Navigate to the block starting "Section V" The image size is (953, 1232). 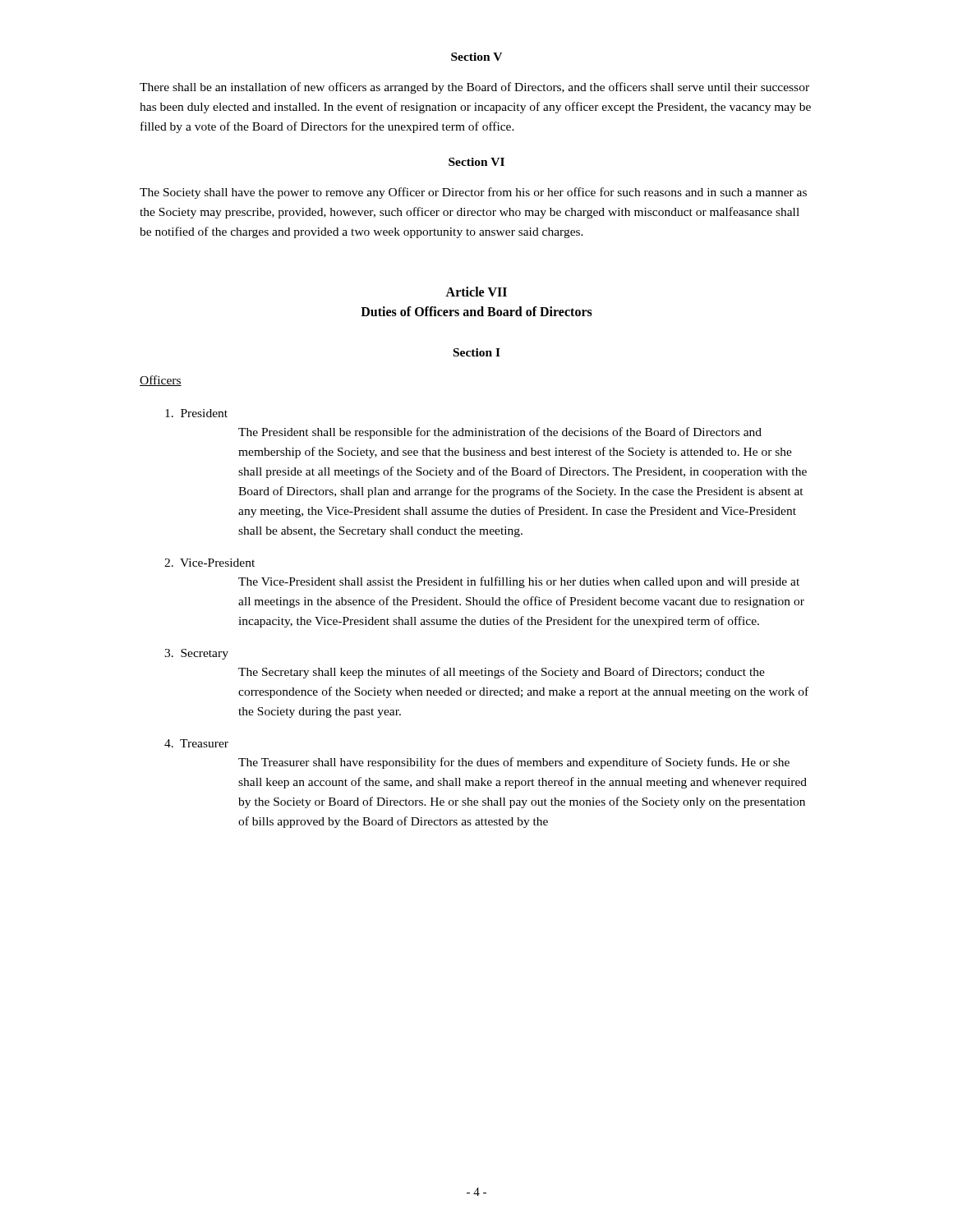(x=476, y=56)
